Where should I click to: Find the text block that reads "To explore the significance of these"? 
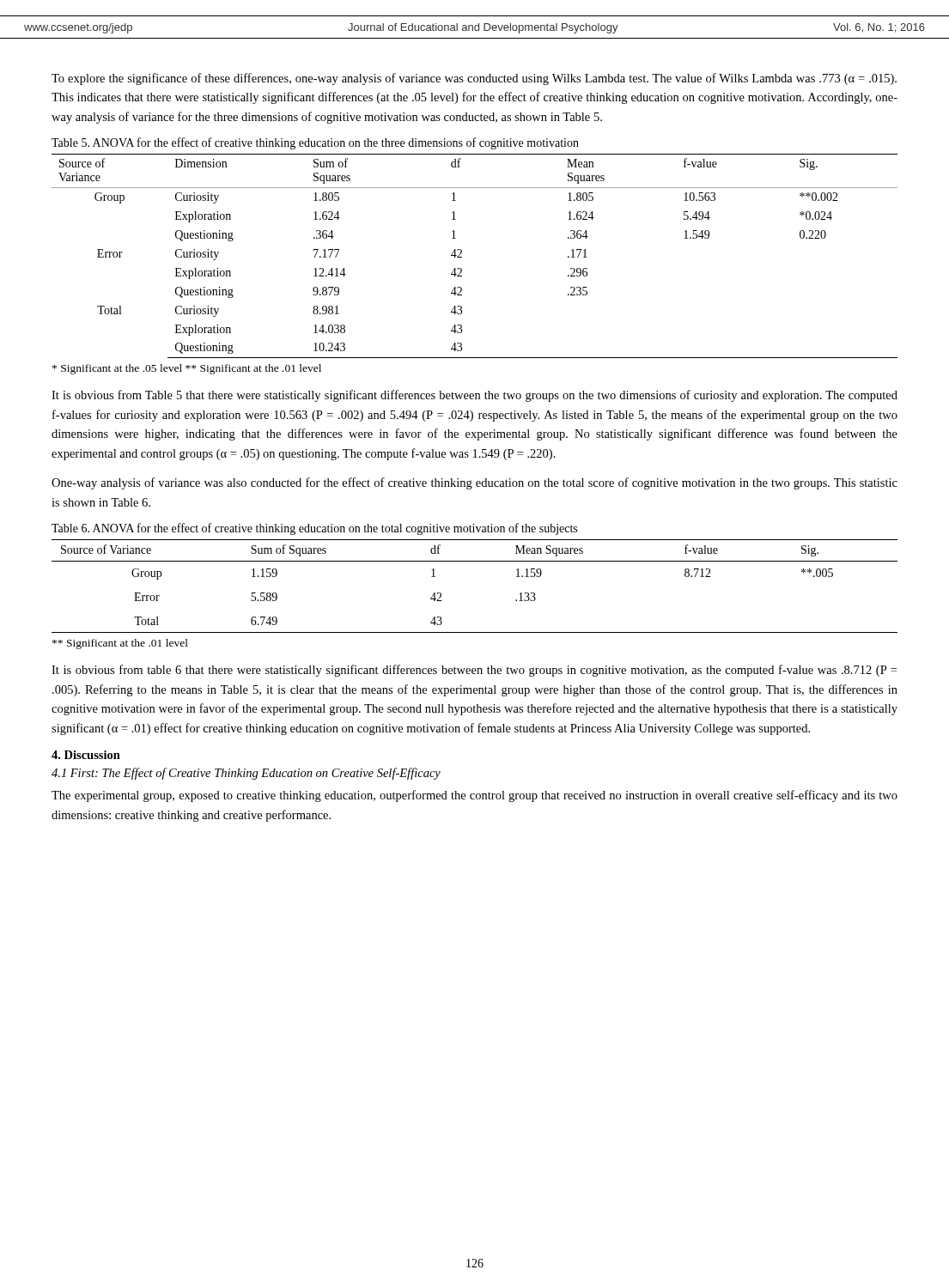coord(474,98)
